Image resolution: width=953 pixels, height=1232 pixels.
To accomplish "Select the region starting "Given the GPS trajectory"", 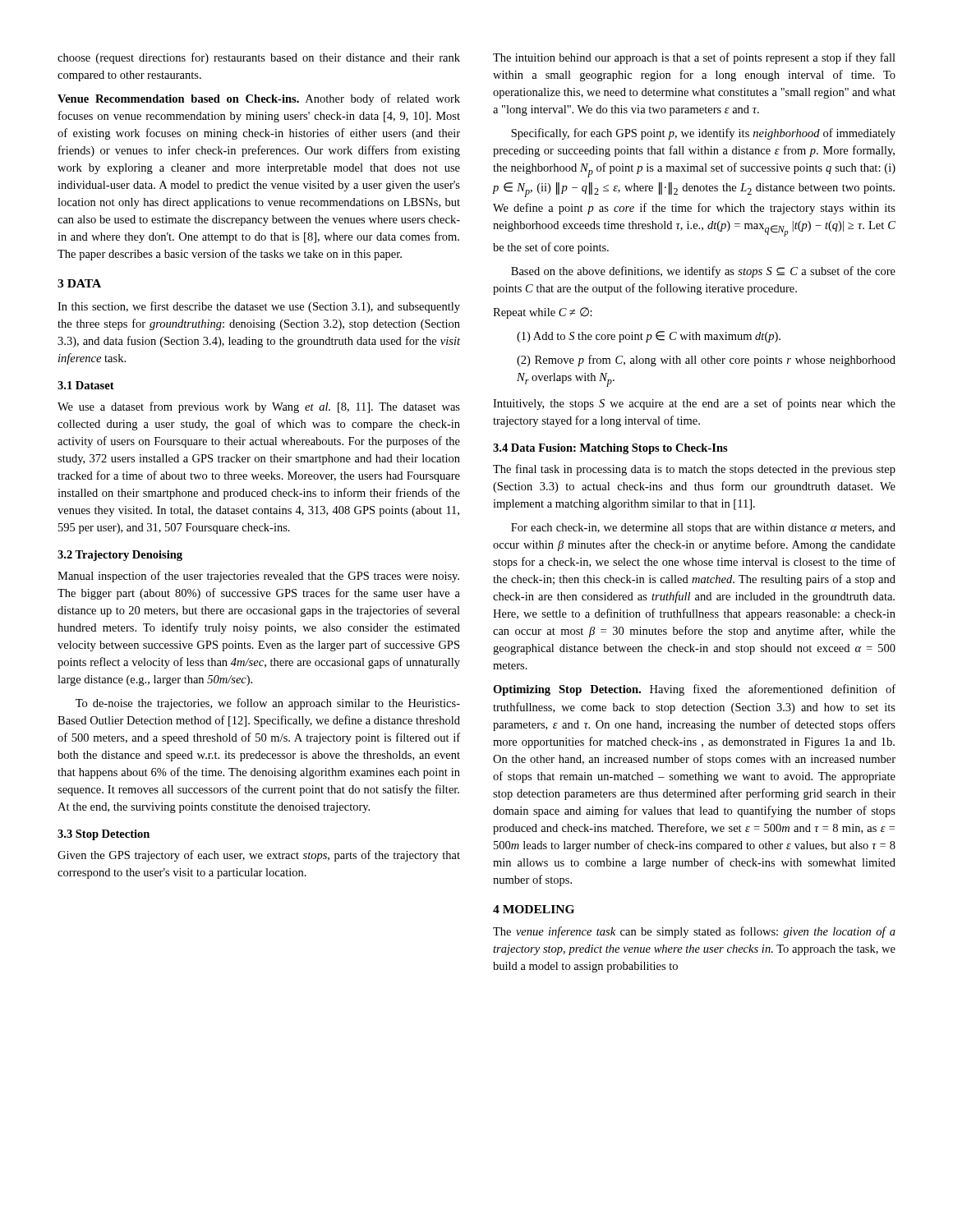I will point(259,864).
